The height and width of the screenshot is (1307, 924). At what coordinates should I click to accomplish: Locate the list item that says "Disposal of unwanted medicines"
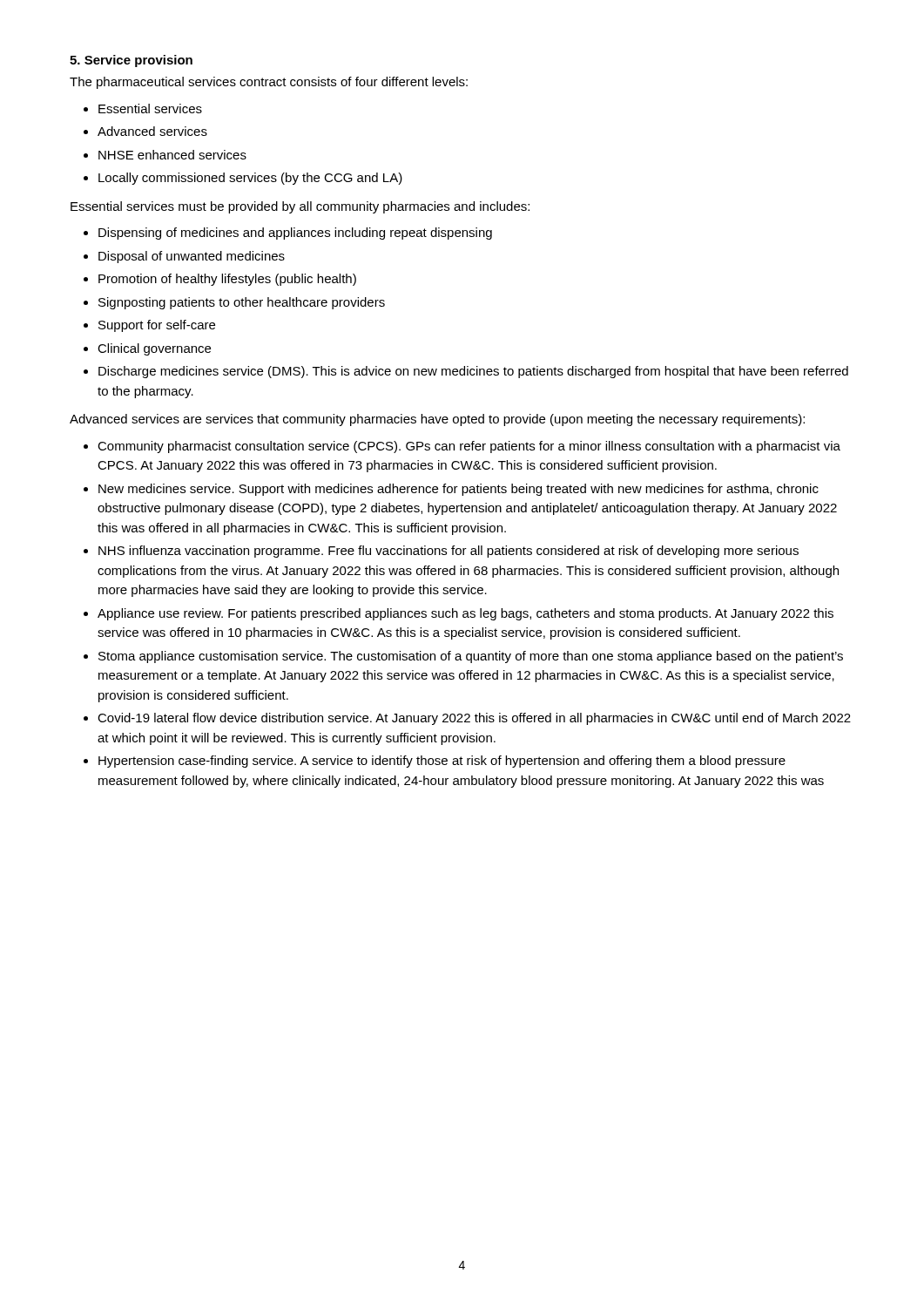point(191,255)
